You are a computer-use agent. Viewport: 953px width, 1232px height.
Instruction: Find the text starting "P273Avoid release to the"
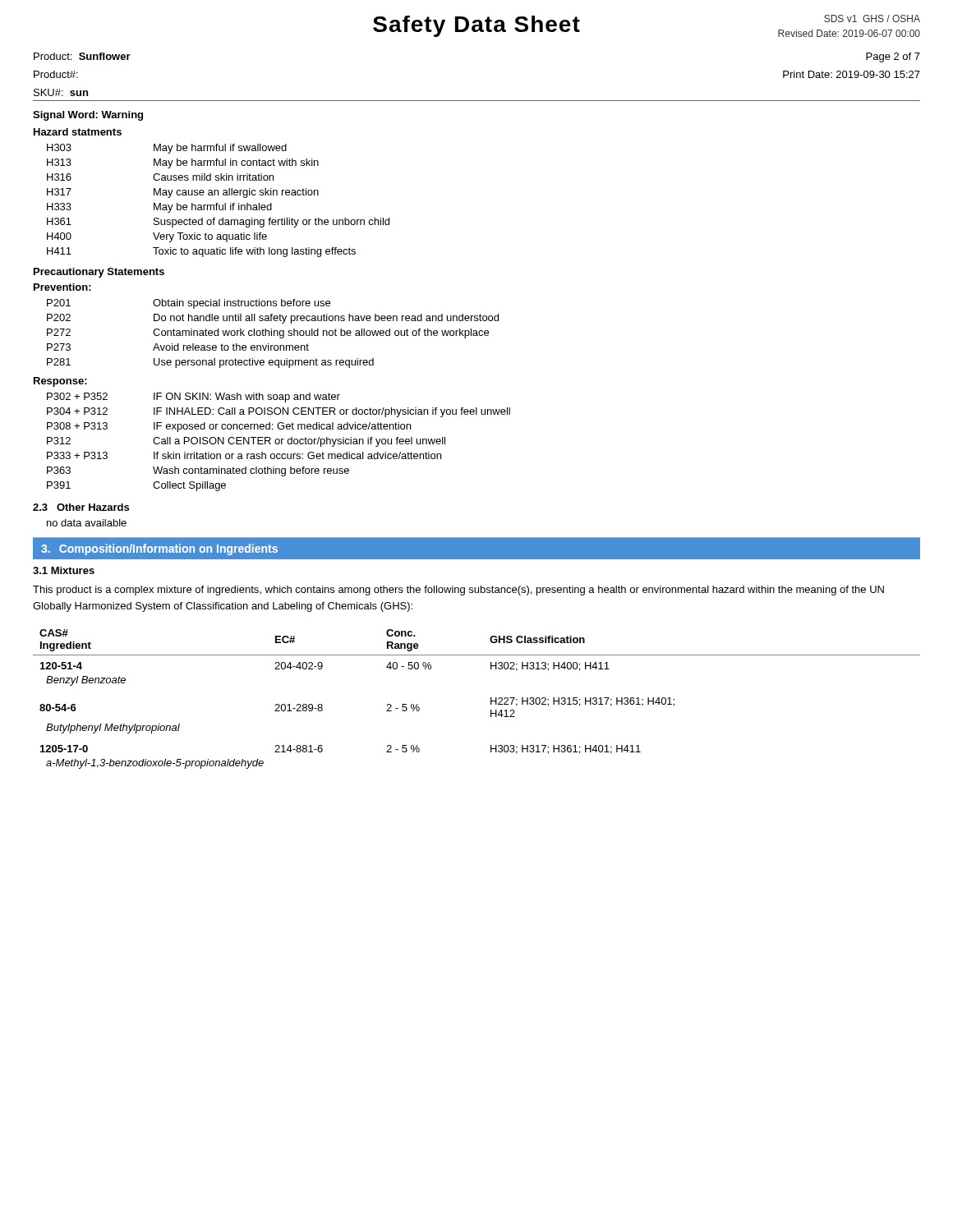pyautogui.click(x=171, y=347)
